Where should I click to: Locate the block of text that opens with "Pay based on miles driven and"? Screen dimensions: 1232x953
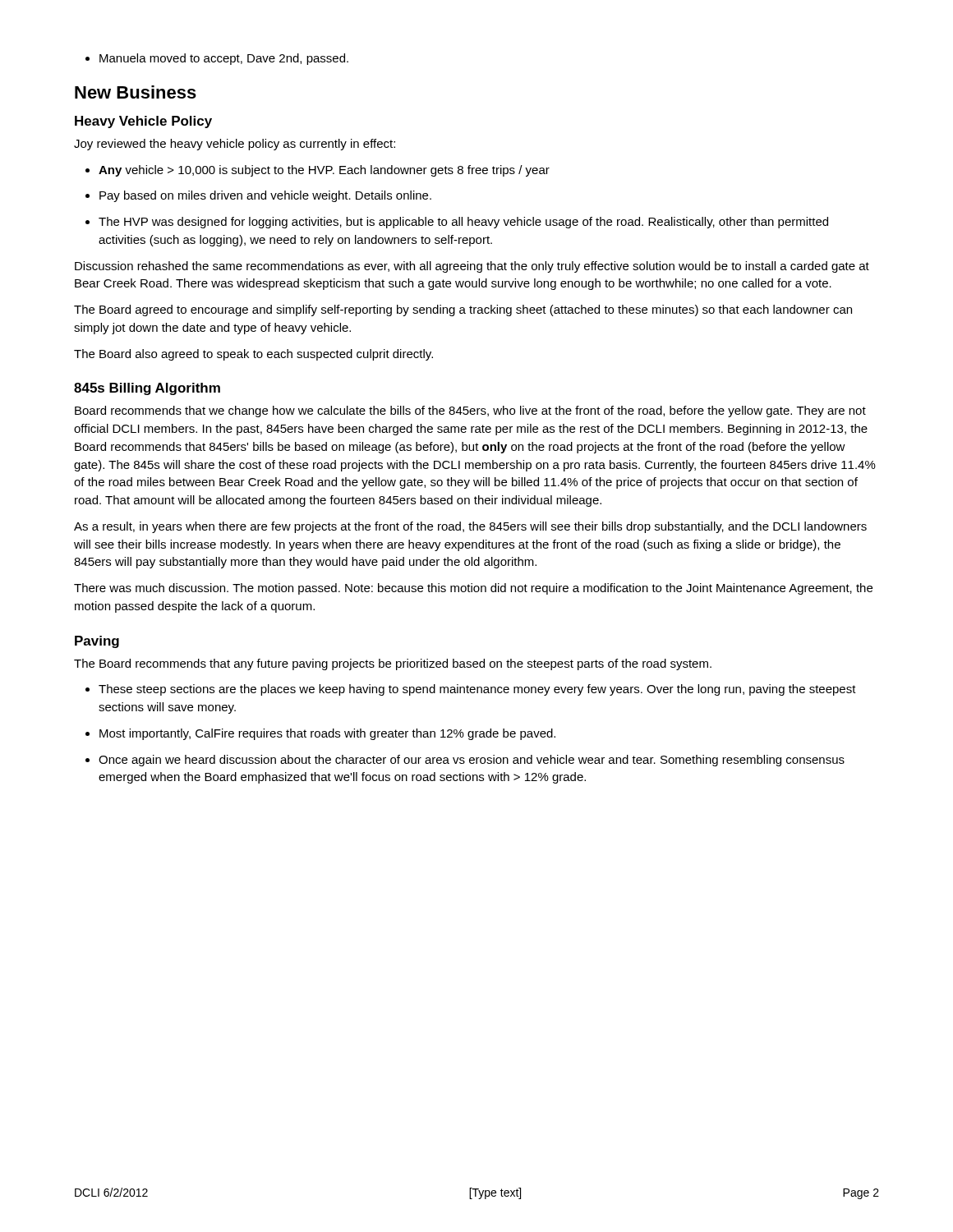coord(258,196)
